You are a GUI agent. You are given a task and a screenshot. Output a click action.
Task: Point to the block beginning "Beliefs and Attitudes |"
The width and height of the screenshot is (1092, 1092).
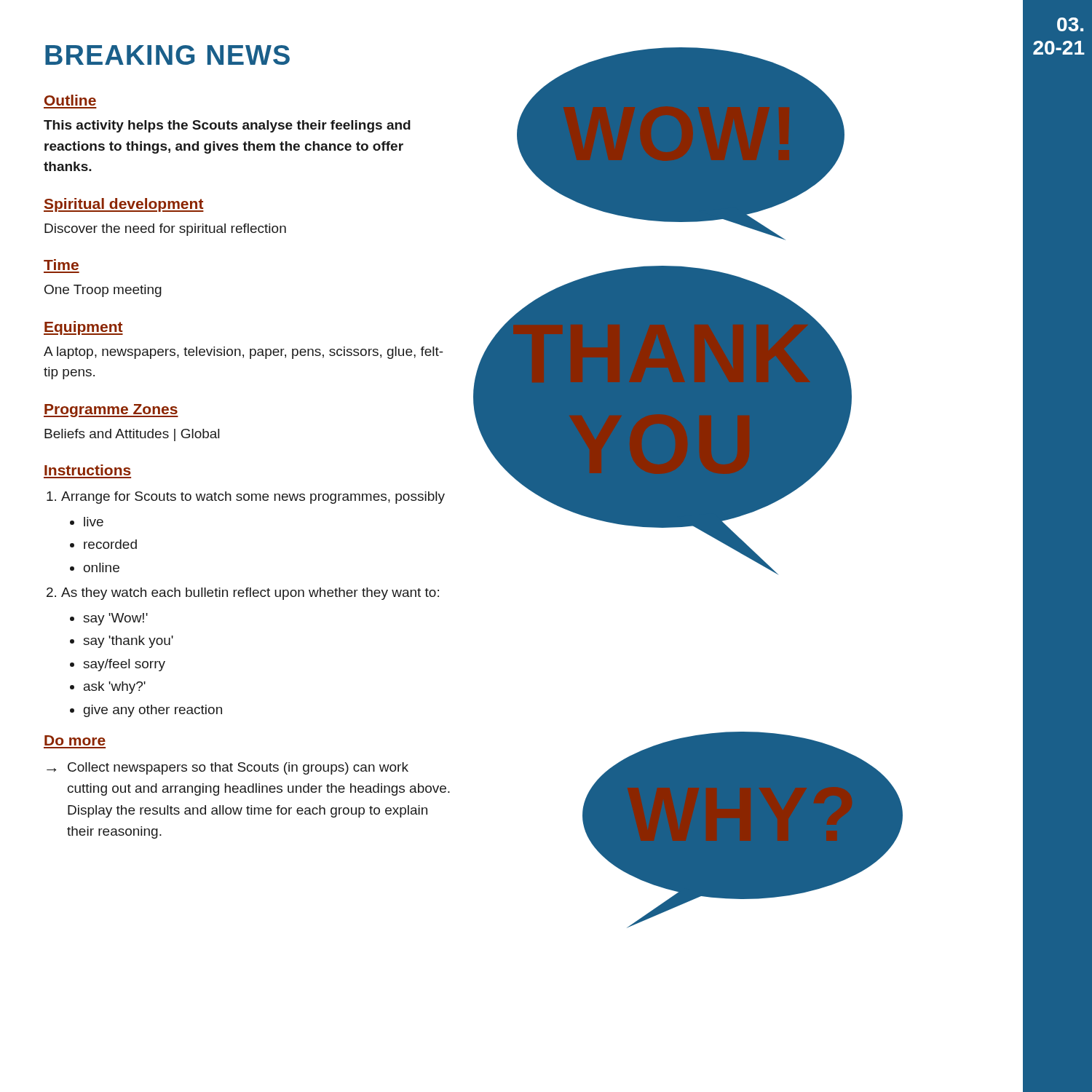[x=132, y=433]
